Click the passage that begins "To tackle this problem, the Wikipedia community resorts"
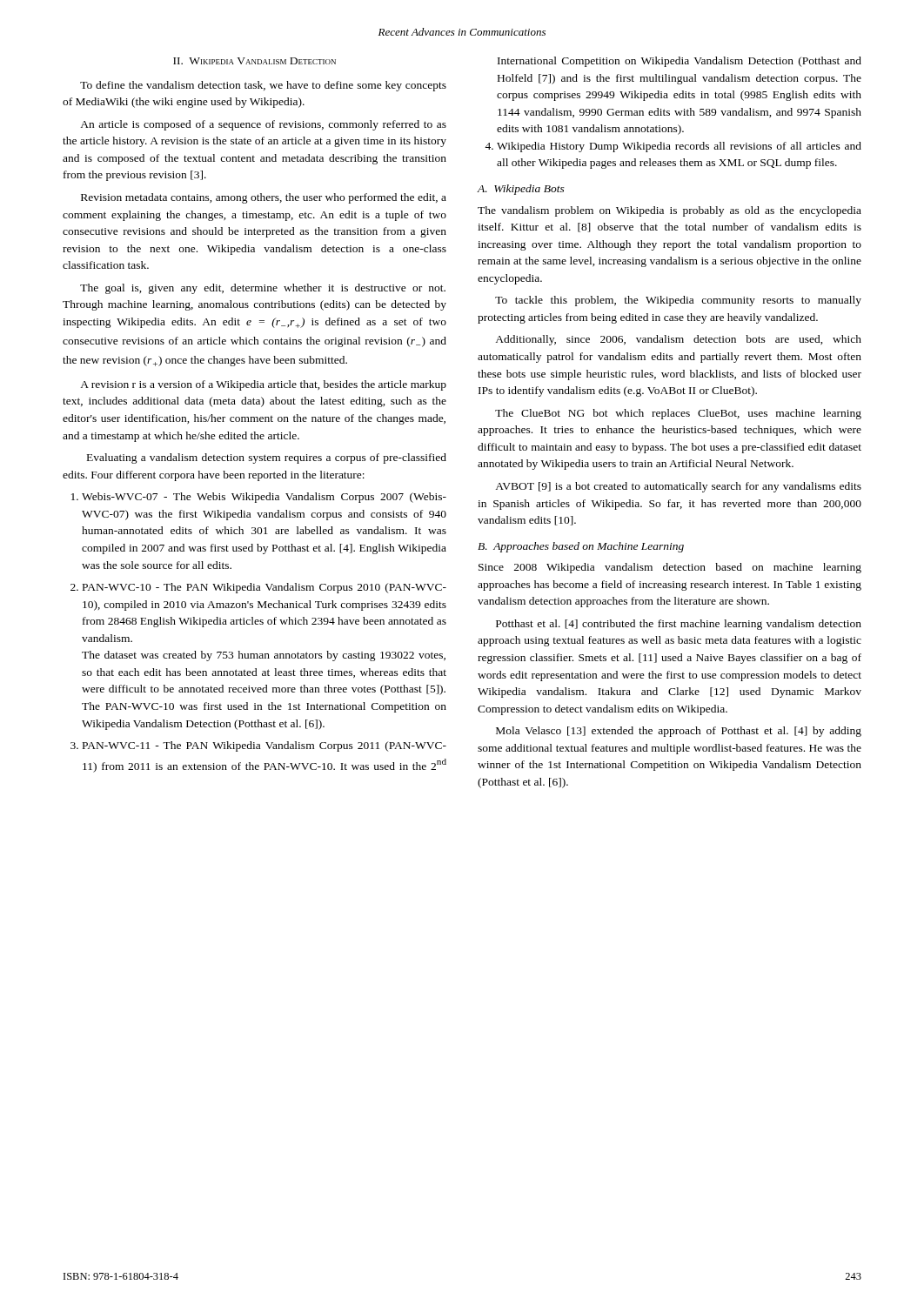Image resolution: width=924 pixels, height=1305 pixels. (x=669, y=309)
